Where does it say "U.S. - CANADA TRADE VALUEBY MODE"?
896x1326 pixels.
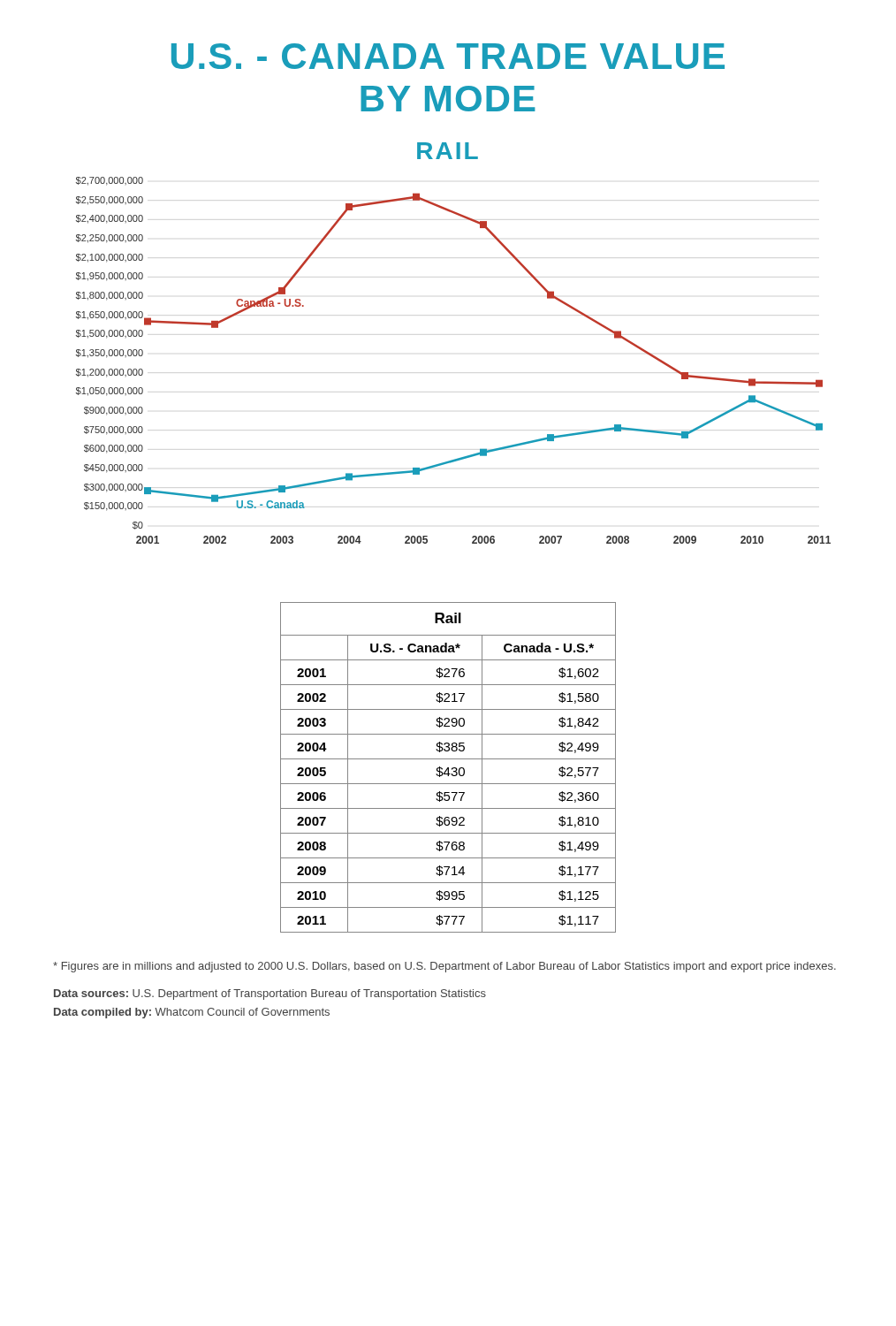click(448, 78)
